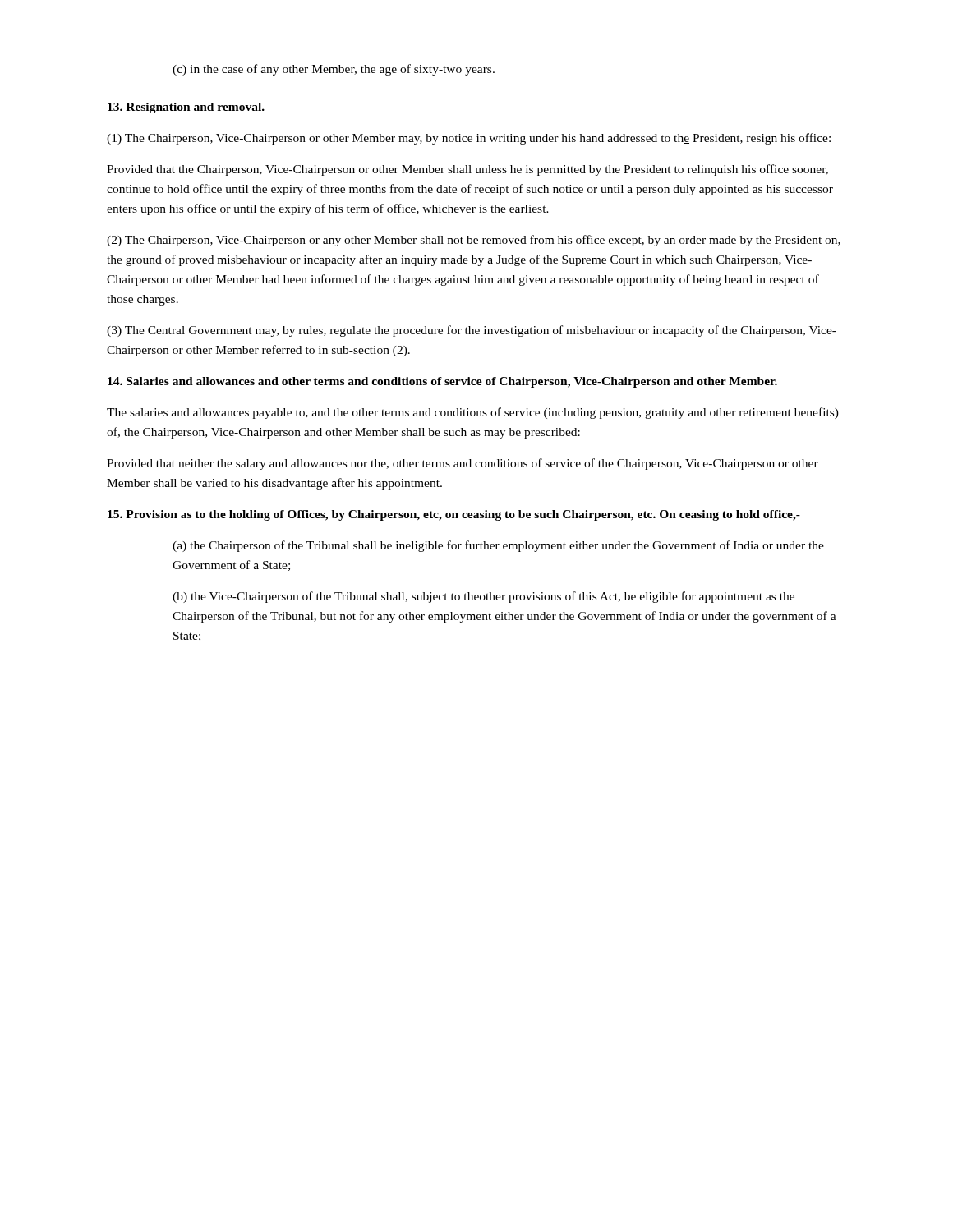Screen dimensions: 1232x953
Task: Click on the passage starting "(b) the Vice-Chairperson of"
Action: coord(509,616)
